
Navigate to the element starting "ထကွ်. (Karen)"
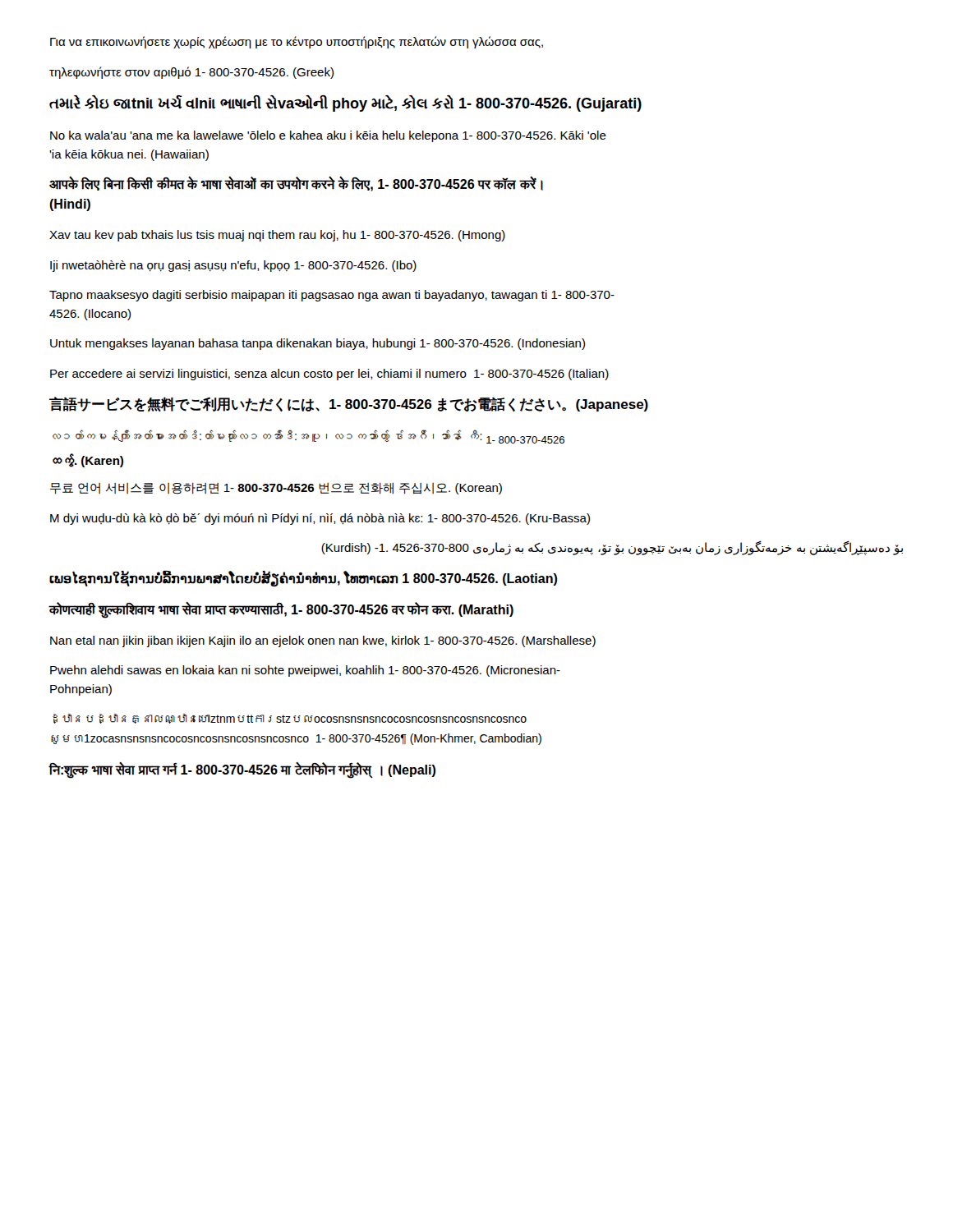pos(87,460)
